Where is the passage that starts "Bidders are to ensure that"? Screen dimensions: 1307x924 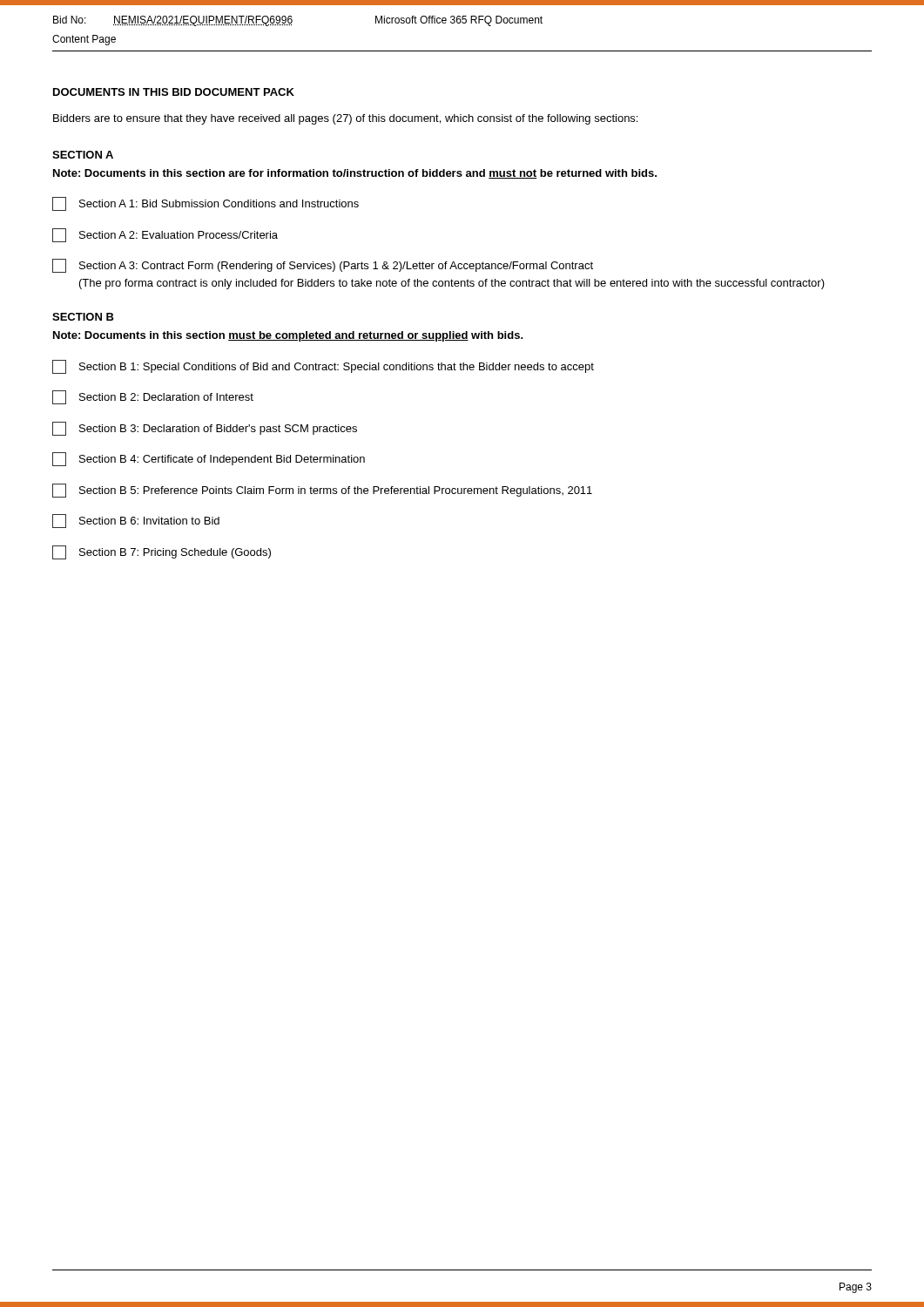tap(462, 118)
